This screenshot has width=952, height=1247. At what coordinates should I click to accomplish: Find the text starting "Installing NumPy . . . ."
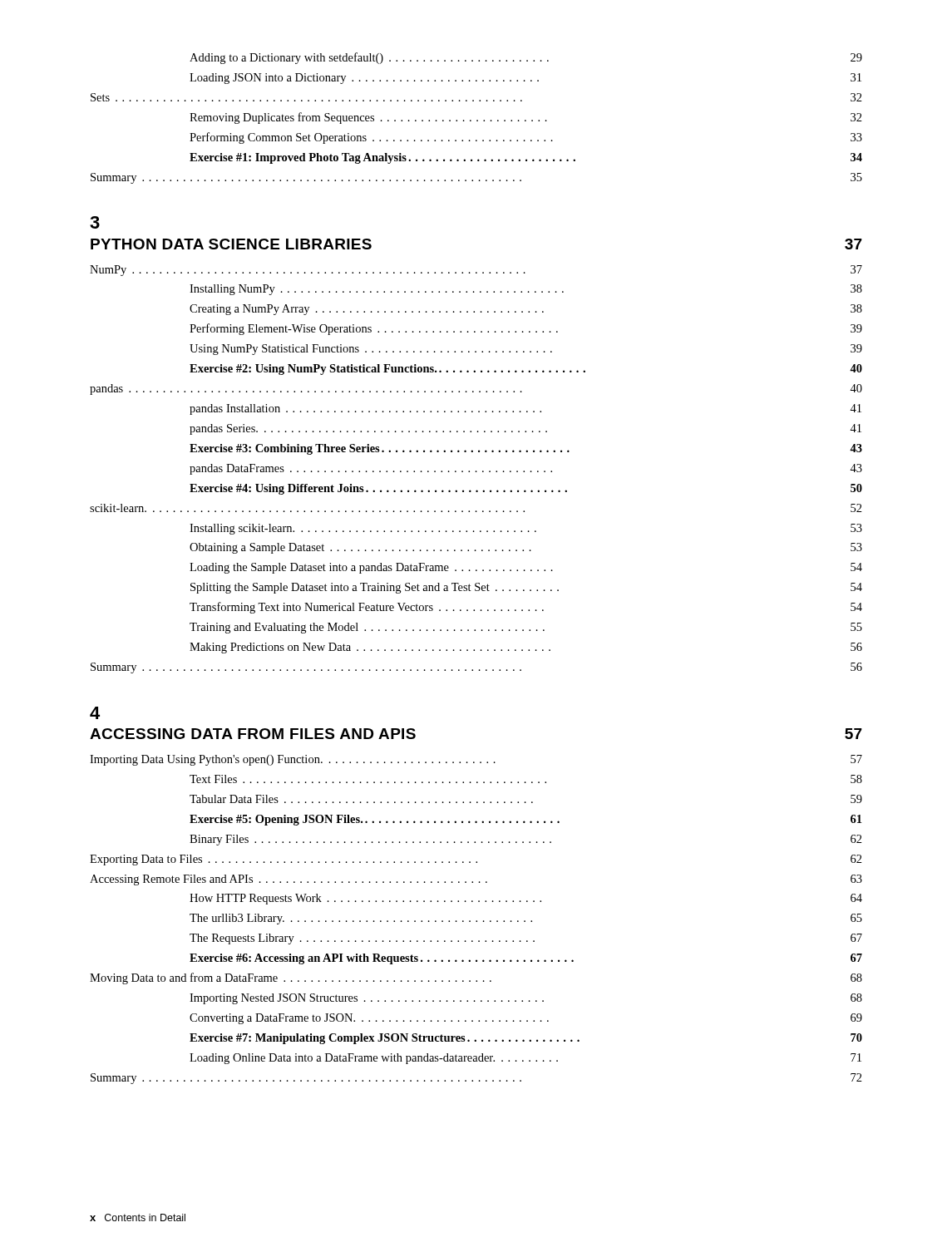476,290
